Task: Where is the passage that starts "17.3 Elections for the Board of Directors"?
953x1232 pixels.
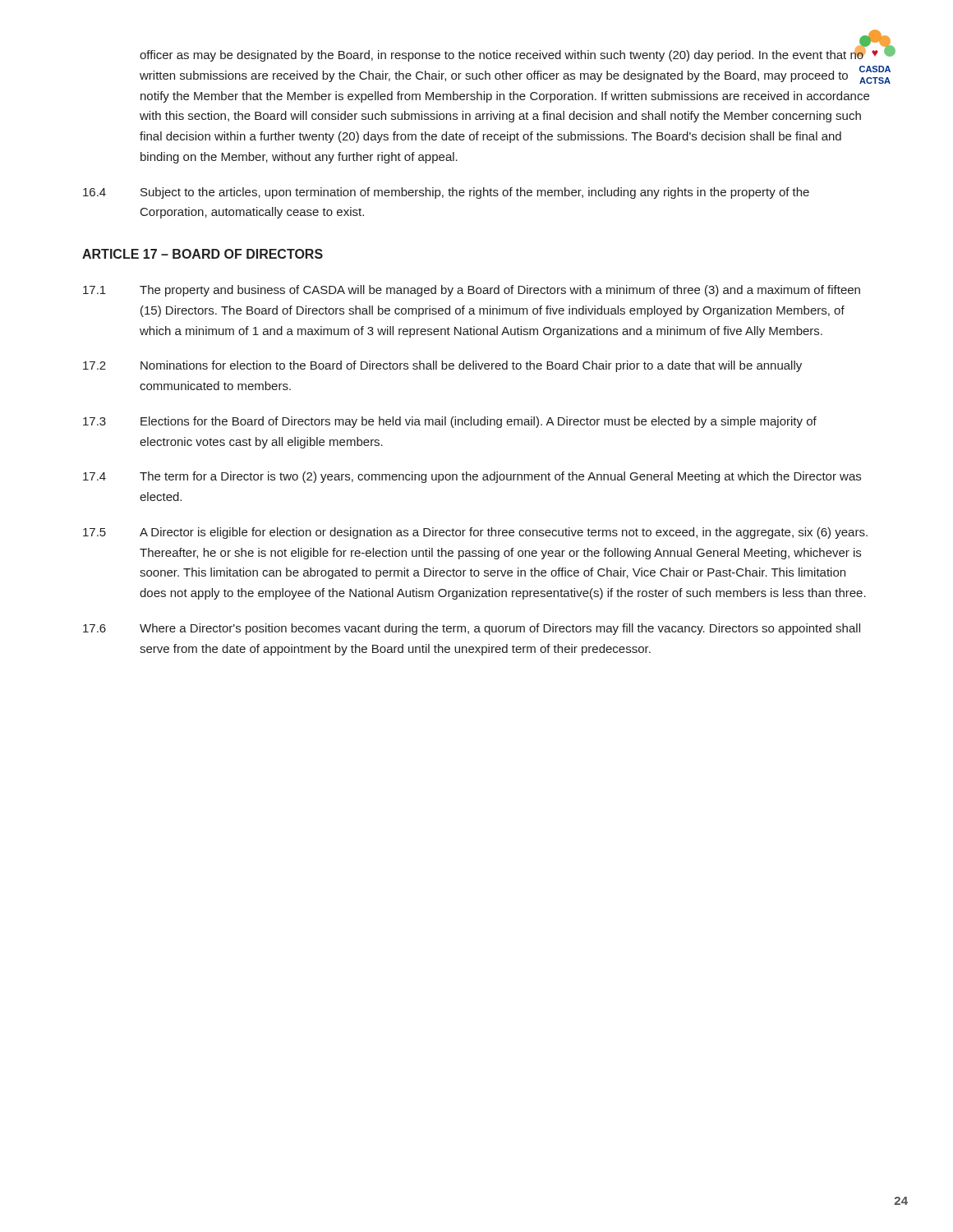Action: tap(476, 432)
